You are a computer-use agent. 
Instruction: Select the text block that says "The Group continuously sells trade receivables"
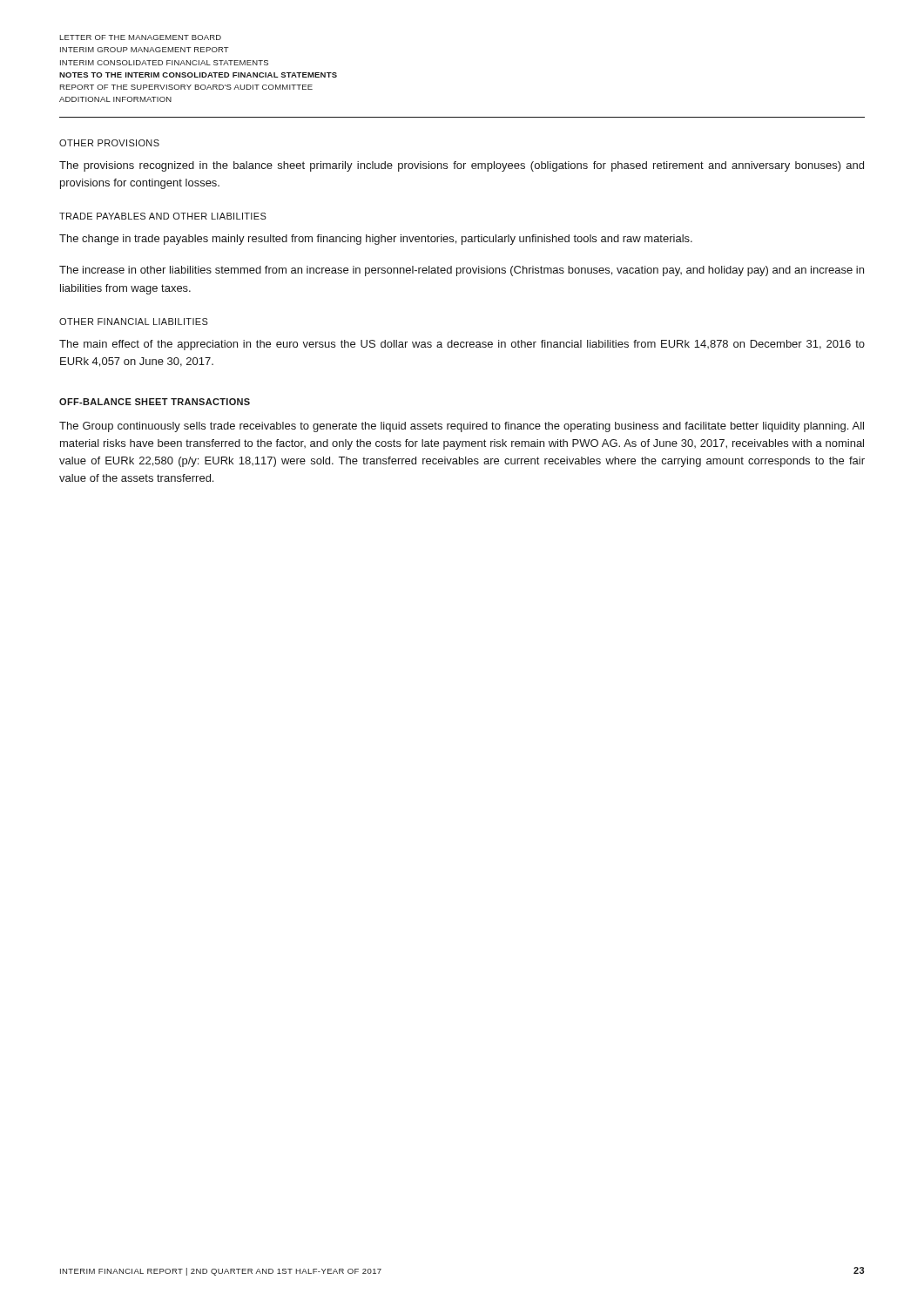pos(462,452)
